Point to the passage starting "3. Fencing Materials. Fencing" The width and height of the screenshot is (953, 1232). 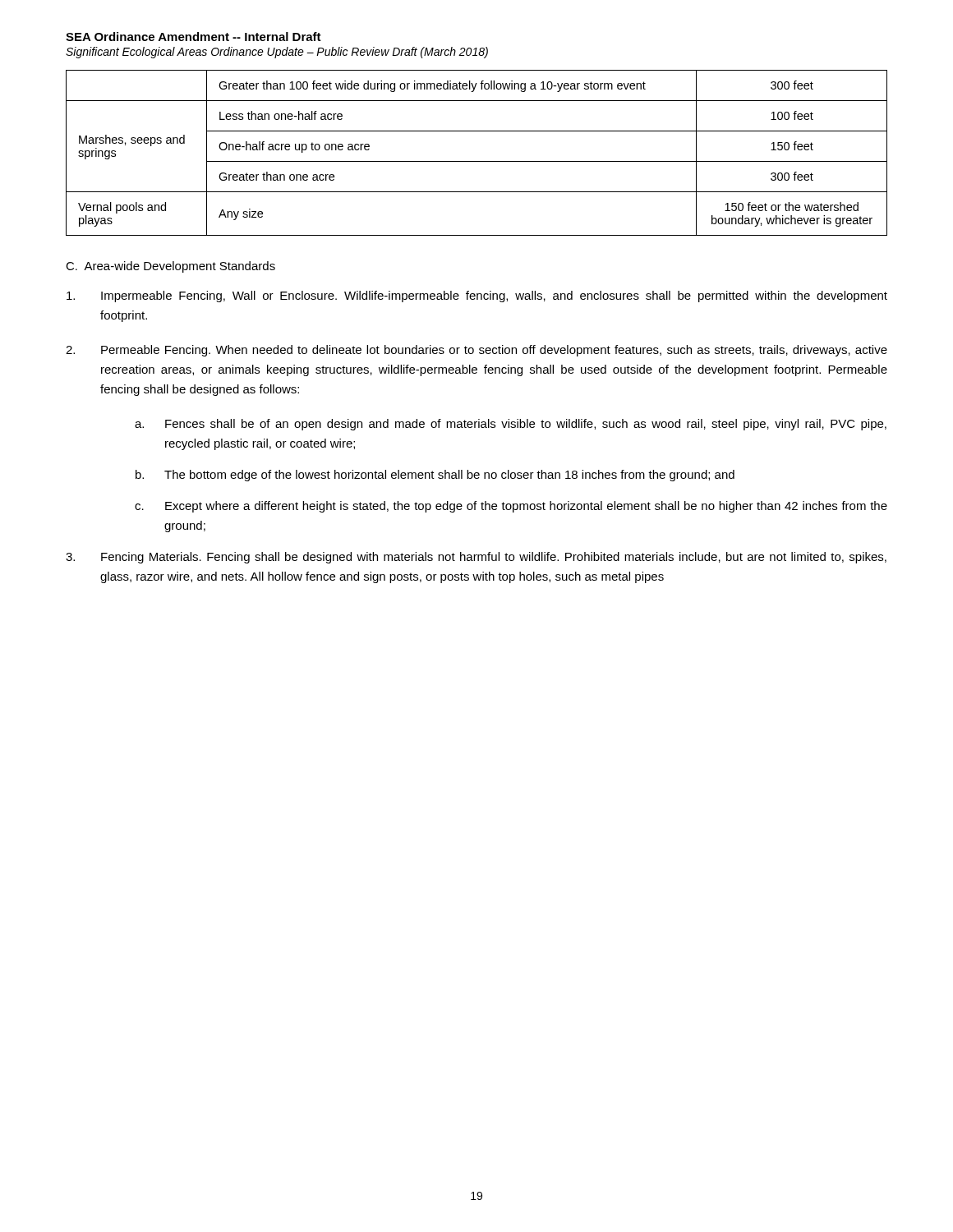click(476, 567)
